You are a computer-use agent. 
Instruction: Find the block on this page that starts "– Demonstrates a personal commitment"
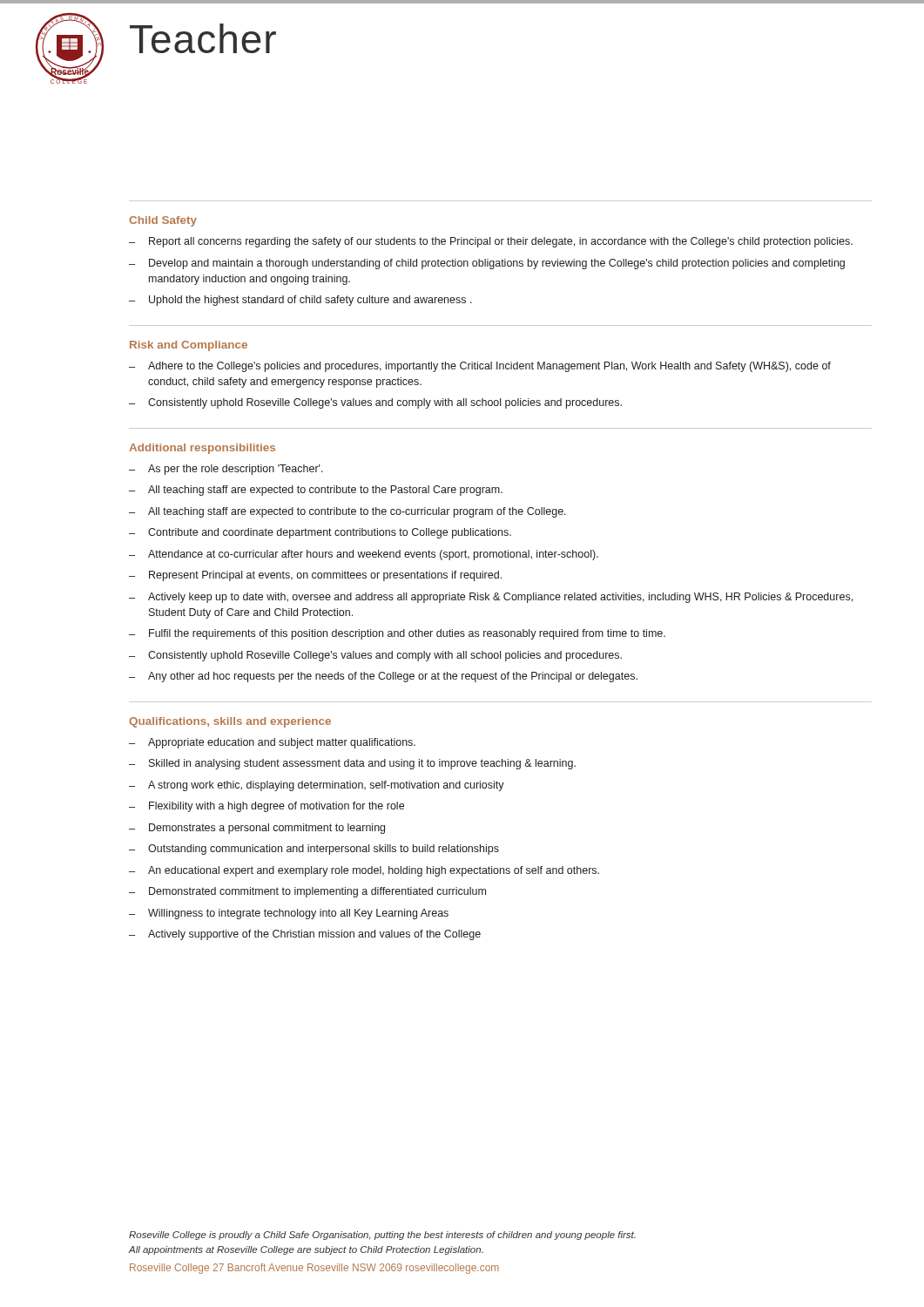[257, 829]
